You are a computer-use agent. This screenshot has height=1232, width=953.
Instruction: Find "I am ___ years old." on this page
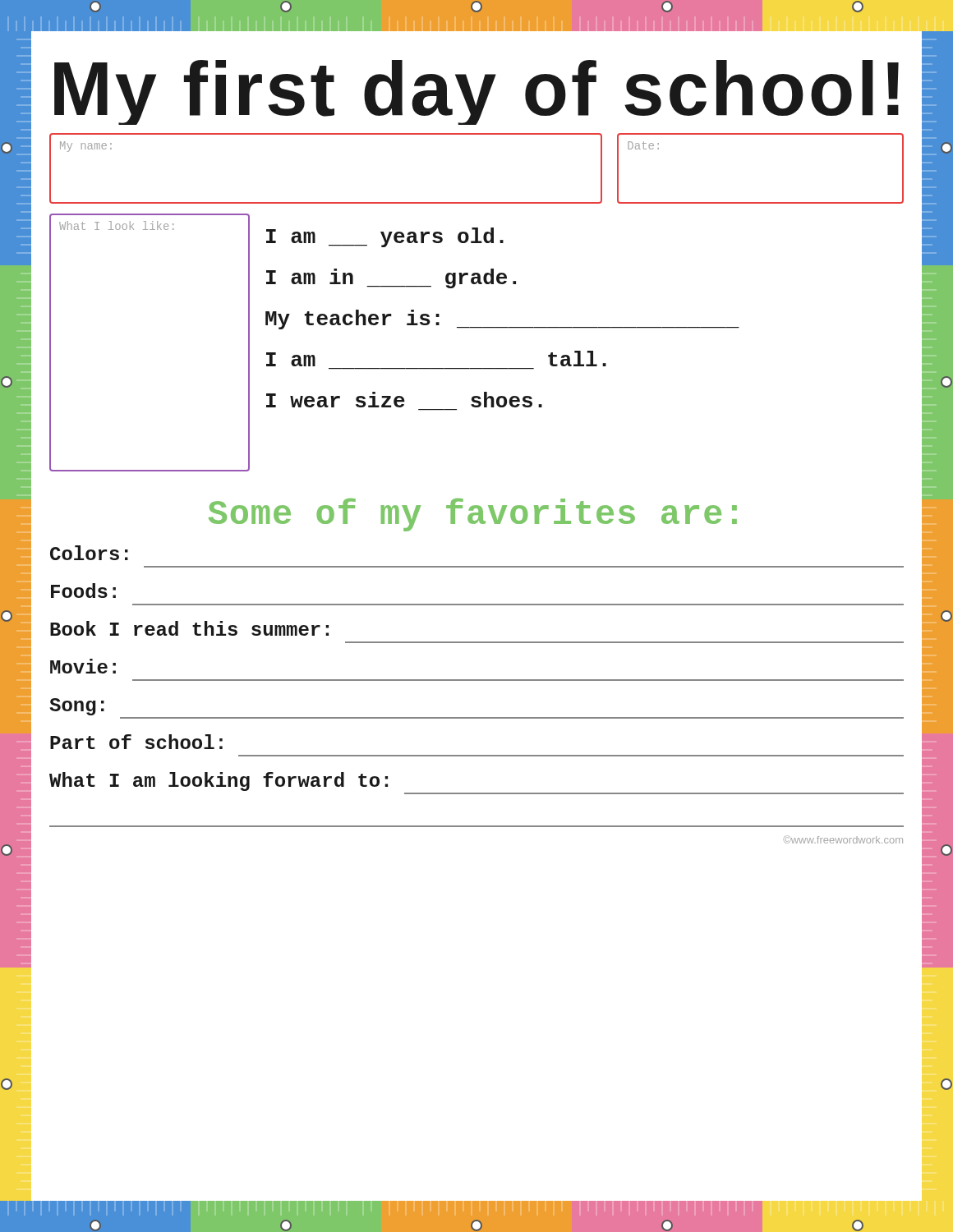coord(386,237)
